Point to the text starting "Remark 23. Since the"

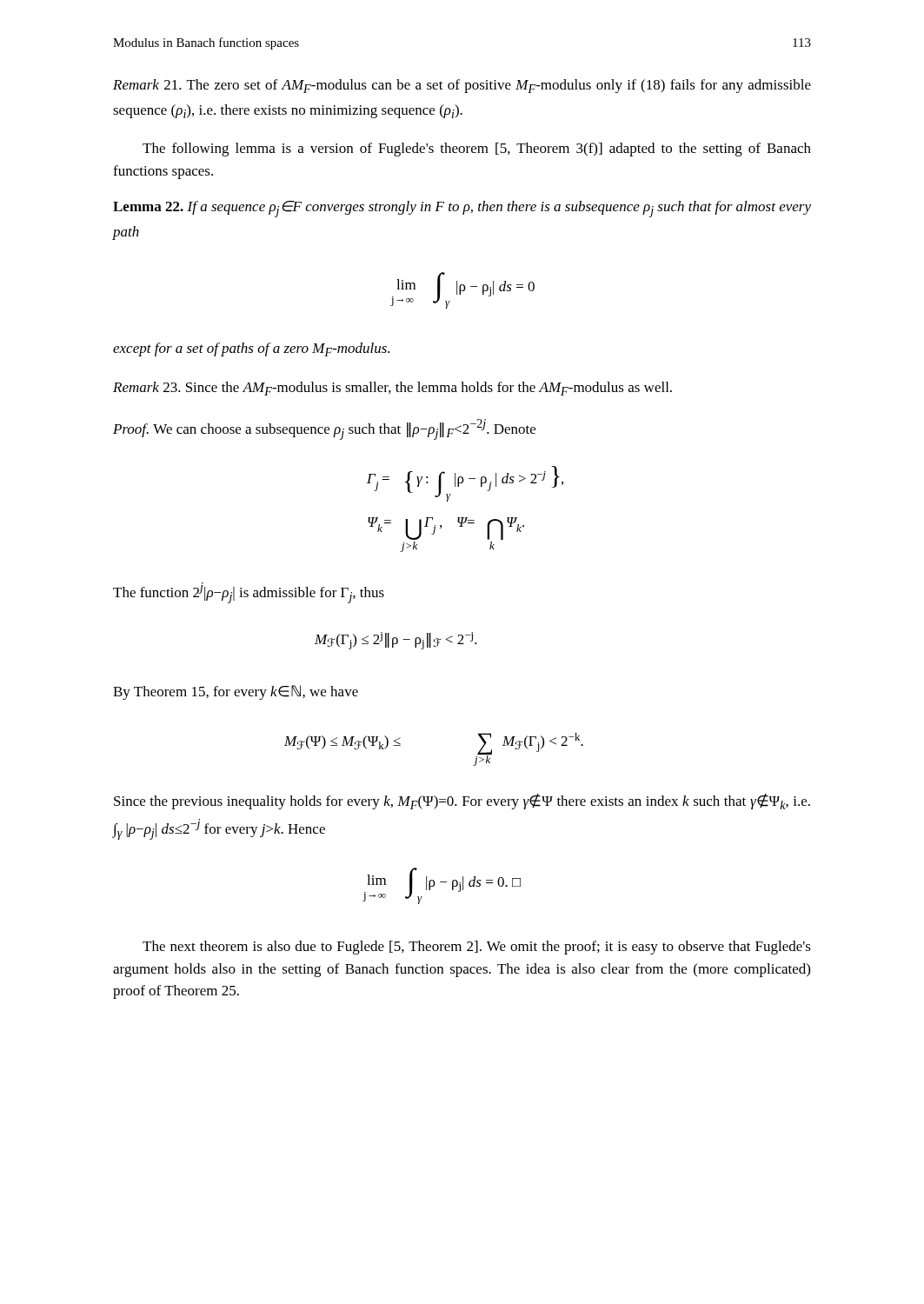coord(393,388)
